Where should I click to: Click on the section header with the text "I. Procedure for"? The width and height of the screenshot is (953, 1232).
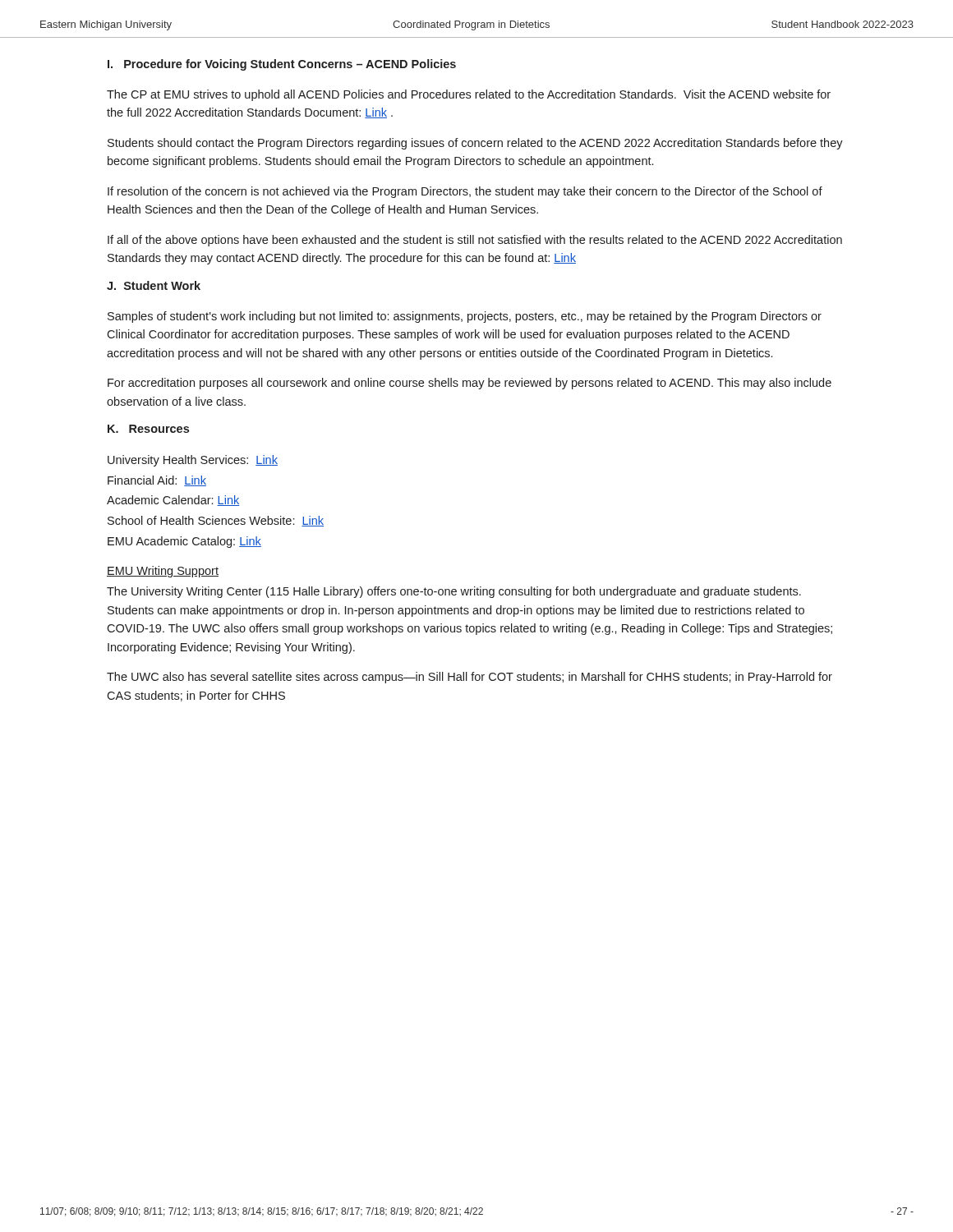[x=282, y=64]
